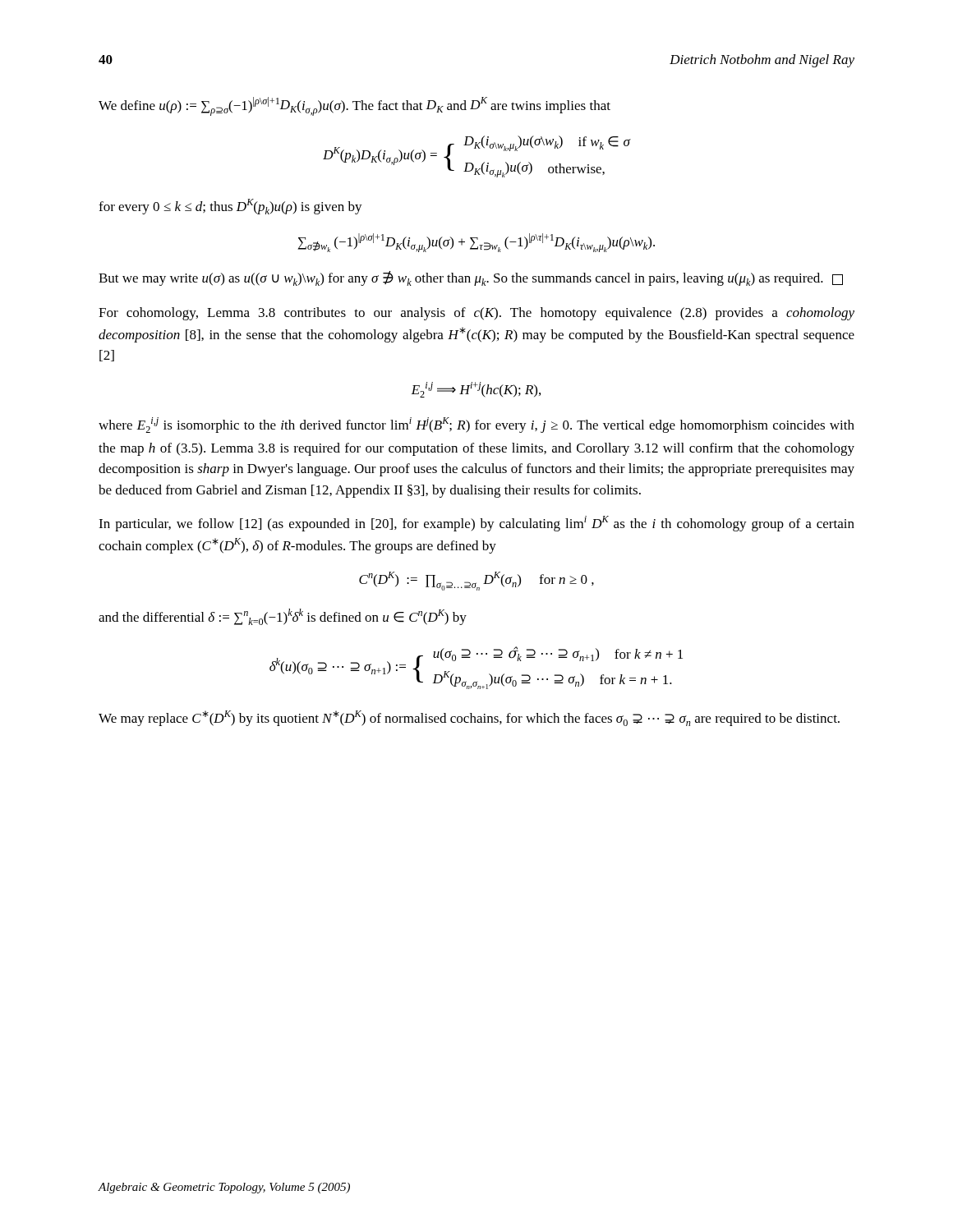
Task: Where is the formula that starts "DK(pk)DK(iσ,ρ)u(σ) = { DK(iσ\wk,μk)u(σ\wk) if wk ∈"?
Action: (476, 156)
